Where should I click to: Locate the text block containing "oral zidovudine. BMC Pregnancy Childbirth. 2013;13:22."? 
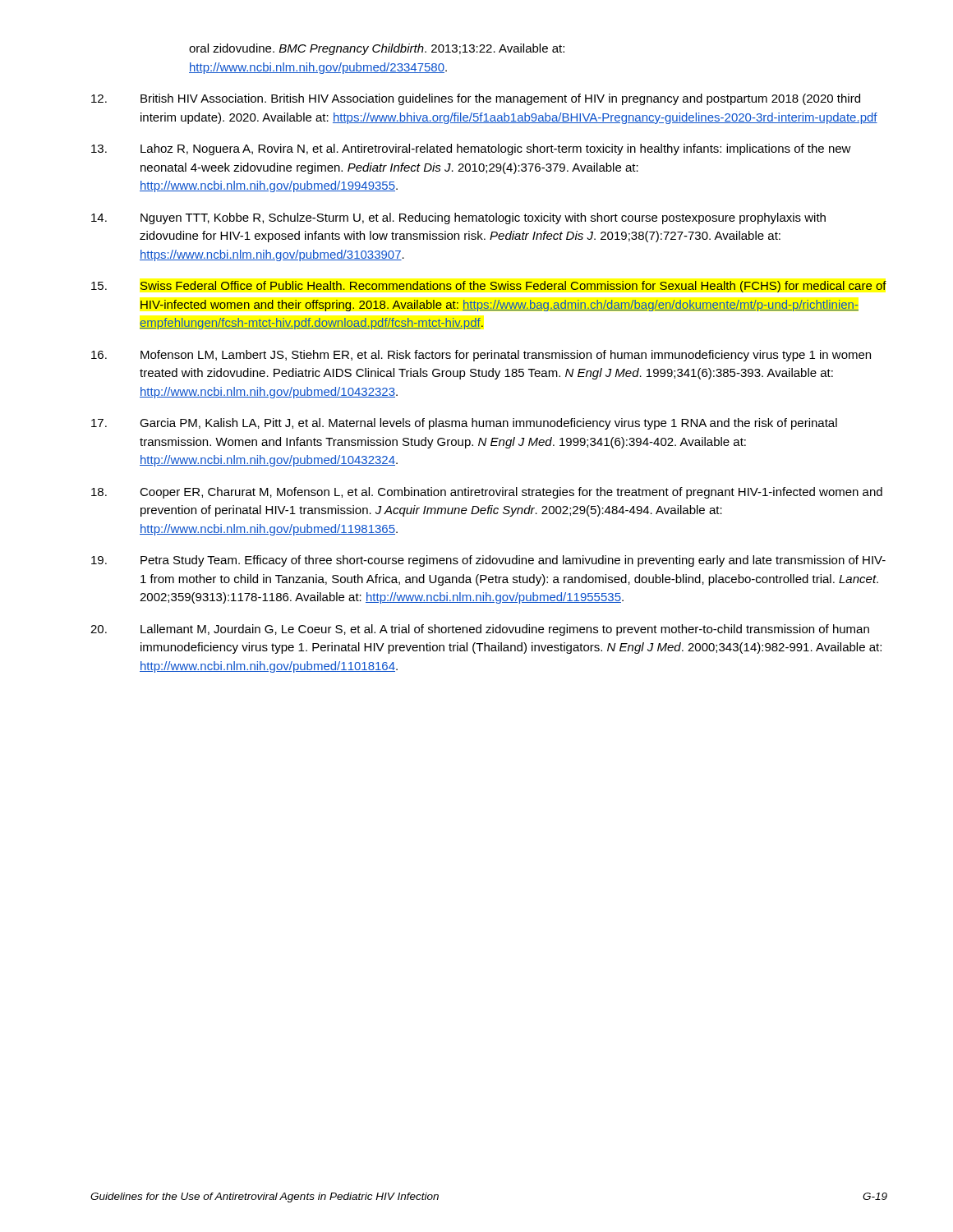click(x=377, y=57)
